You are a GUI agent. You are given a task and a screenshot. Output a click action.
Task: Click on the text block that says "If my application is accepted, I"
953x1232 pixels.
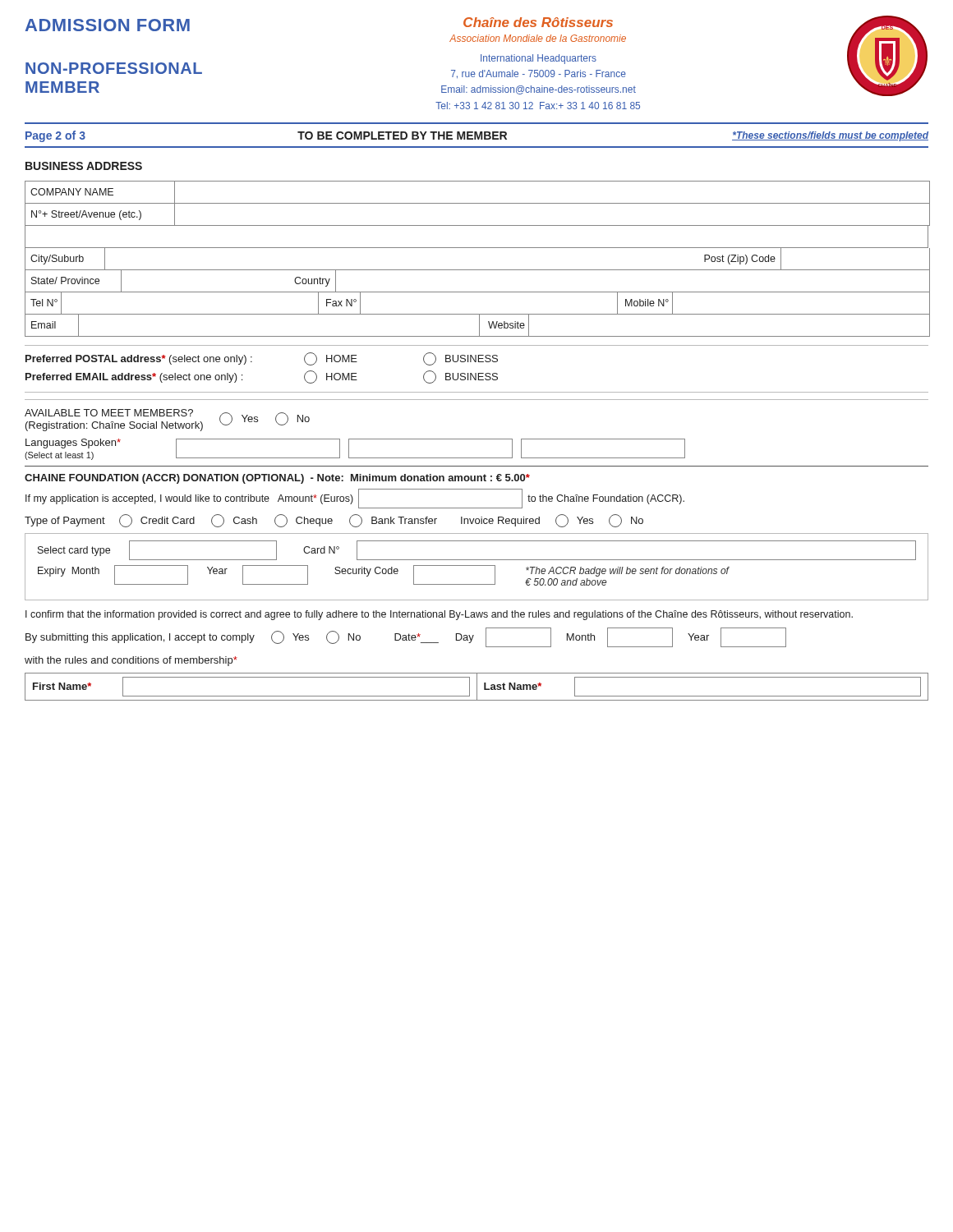click(x=355, y=498)
